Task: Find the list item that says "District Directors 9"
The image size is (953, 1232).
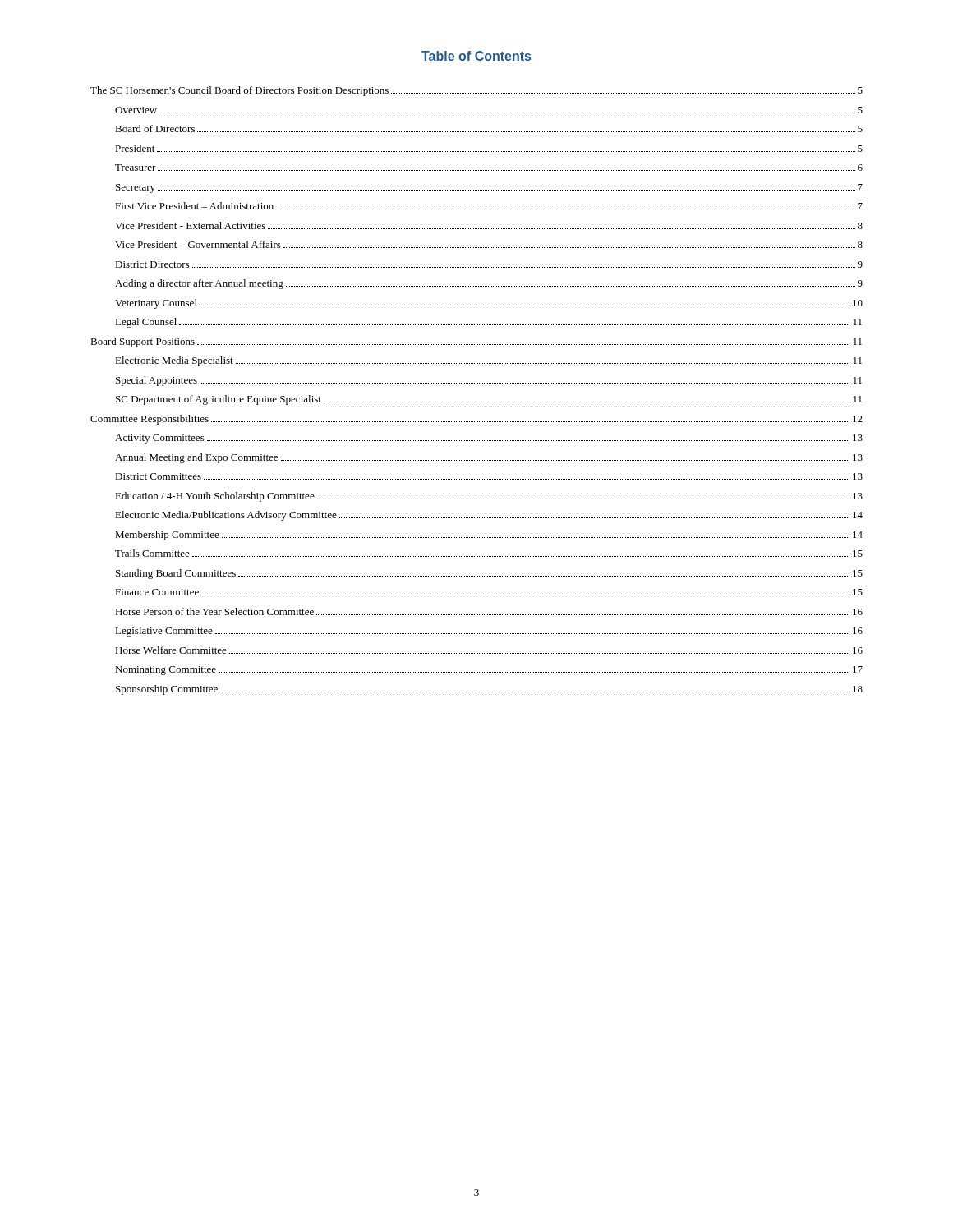Action: [x=489, y=264]
